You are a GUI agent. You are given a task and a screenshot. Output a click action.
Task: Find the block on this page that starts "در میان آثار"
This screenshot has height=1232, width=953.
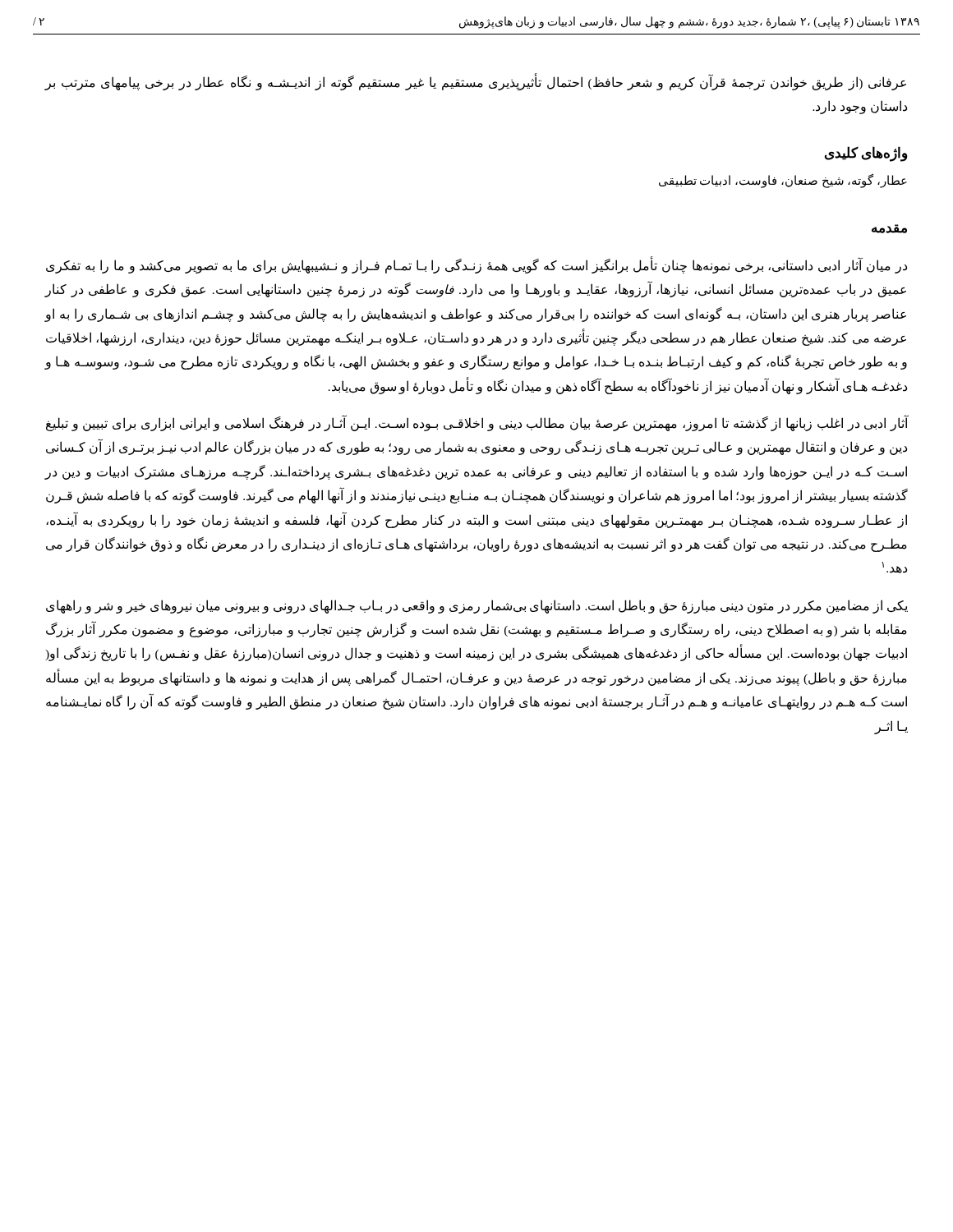coord(476,496)
